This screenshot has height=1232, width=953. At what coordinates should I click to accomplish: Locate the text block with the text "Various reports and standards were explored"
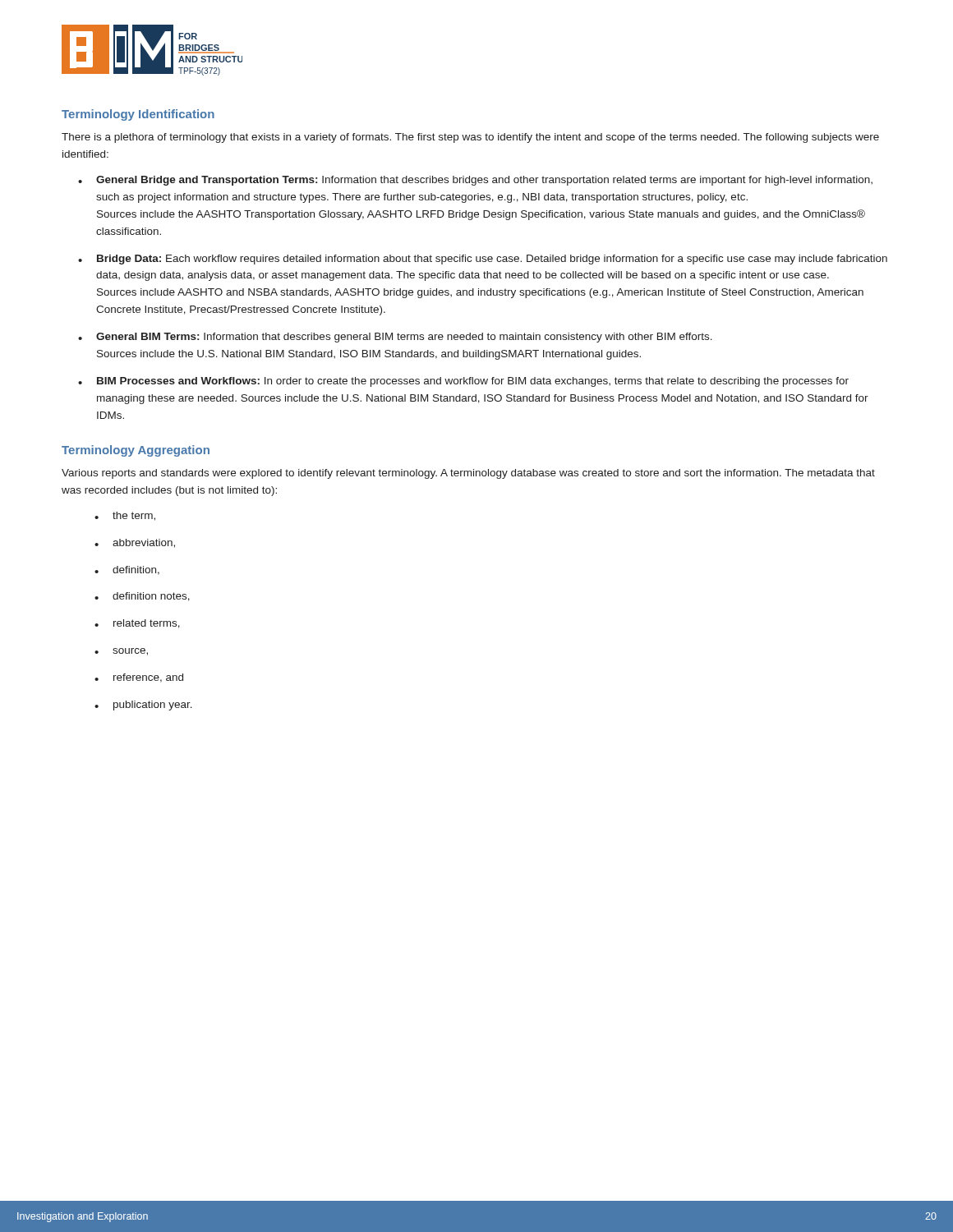(468, 481)
